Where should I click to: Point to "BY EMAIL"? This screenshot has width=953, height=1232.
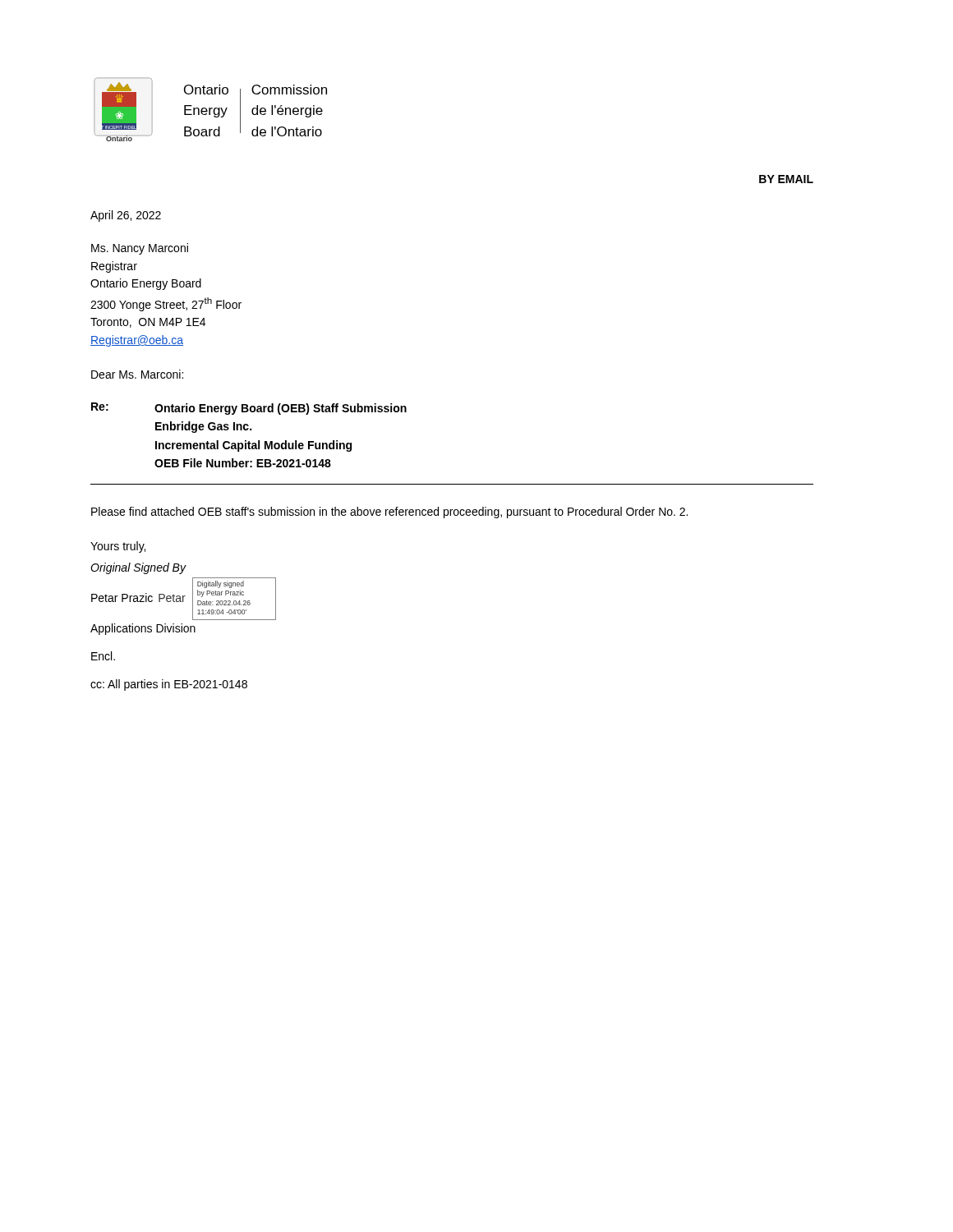(x=786, y=179)
